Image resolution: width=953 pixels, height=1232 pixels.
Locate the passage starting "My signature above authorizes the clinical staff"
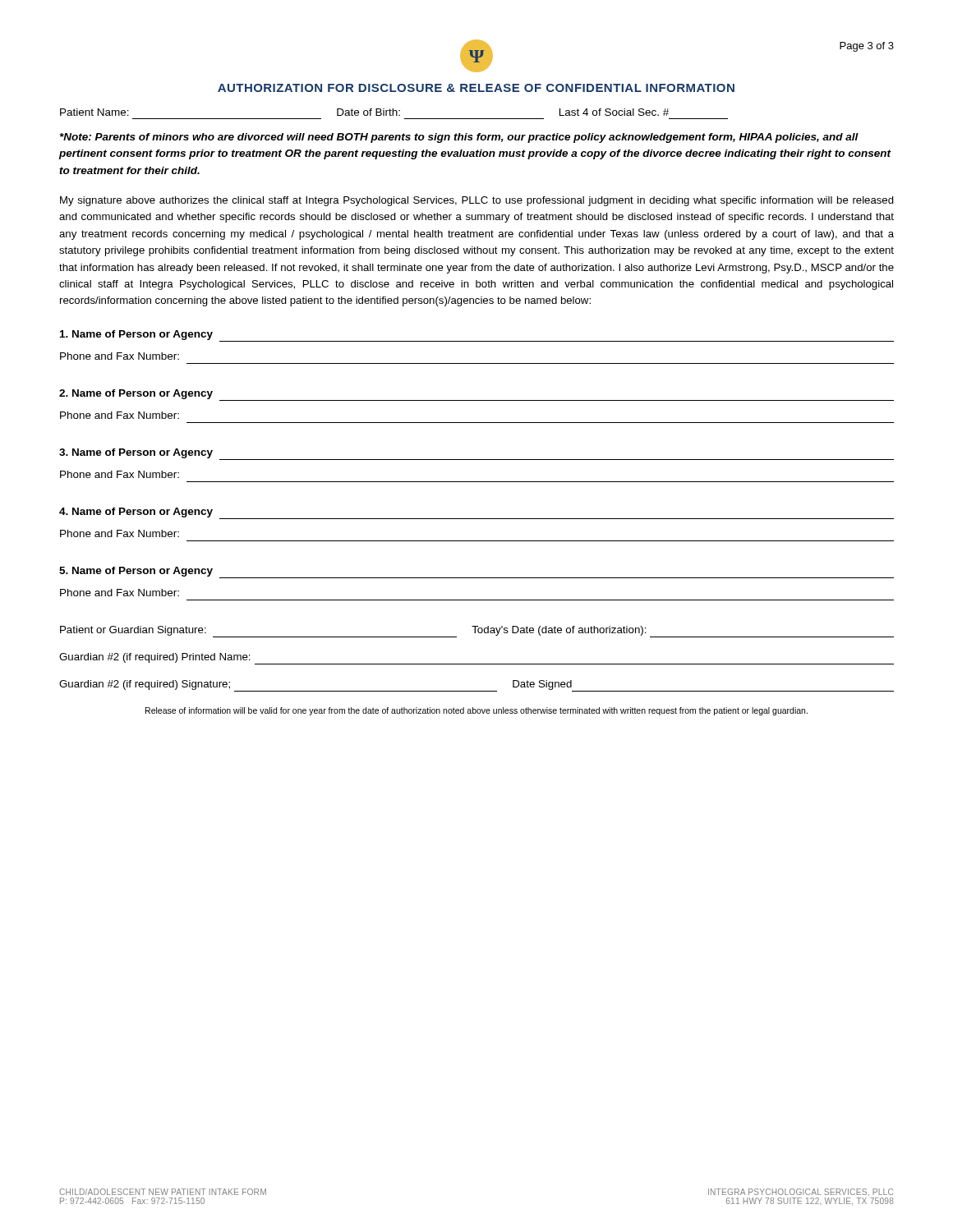(x=476, y=250)
